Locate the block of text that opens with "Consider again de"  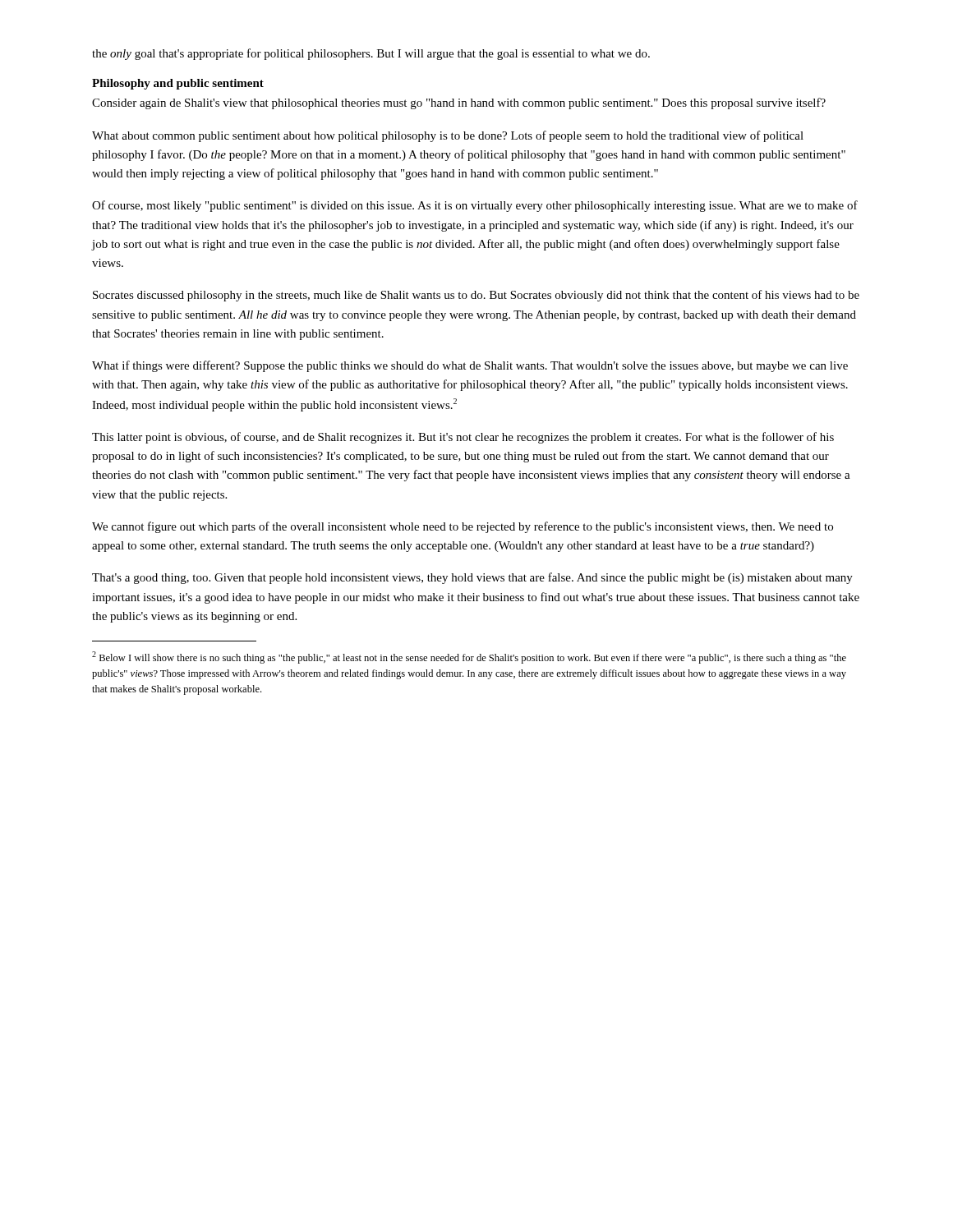459,103
